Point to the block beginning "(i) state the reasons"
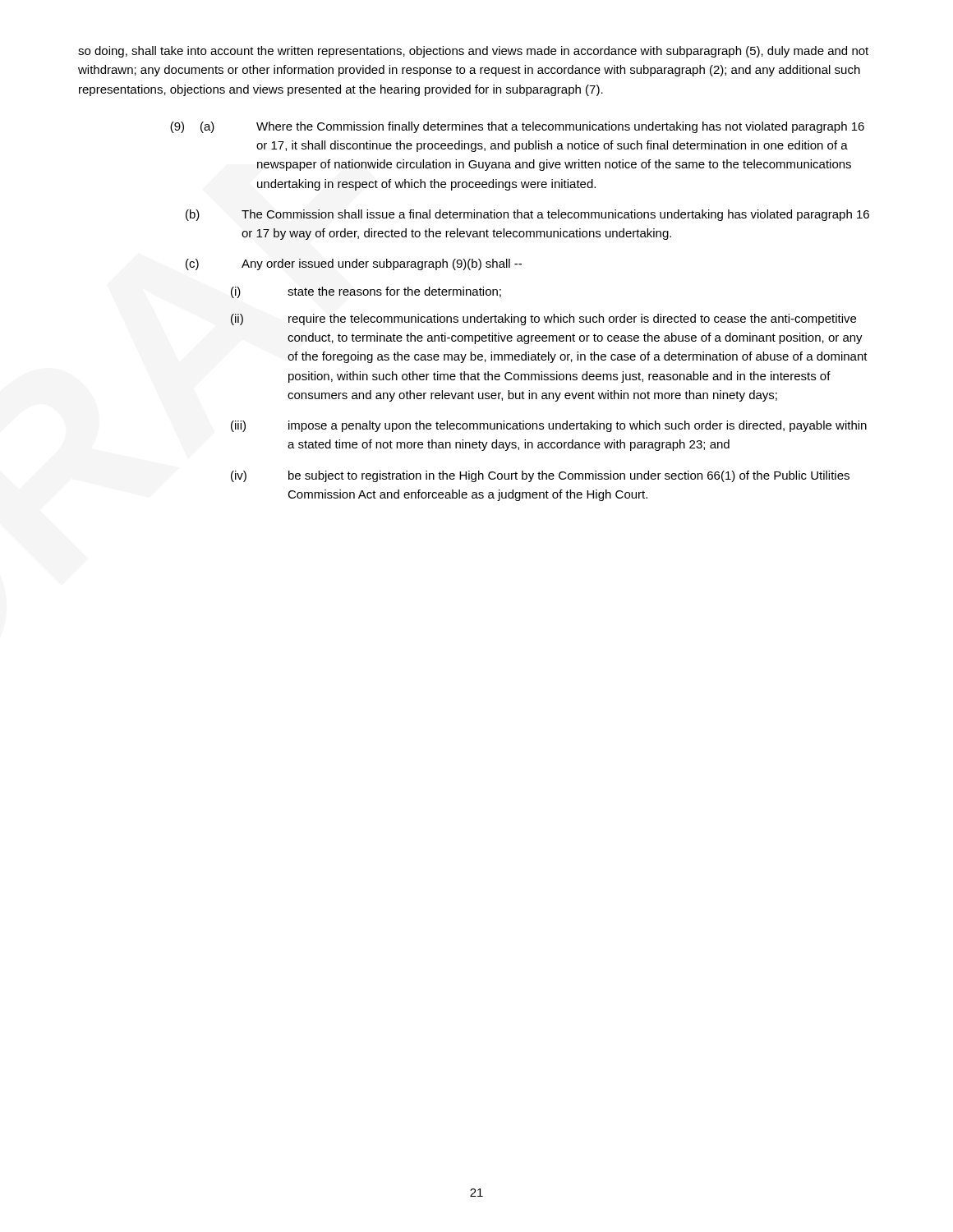The width and height of the screenshot is (953, 1232). 476,291
